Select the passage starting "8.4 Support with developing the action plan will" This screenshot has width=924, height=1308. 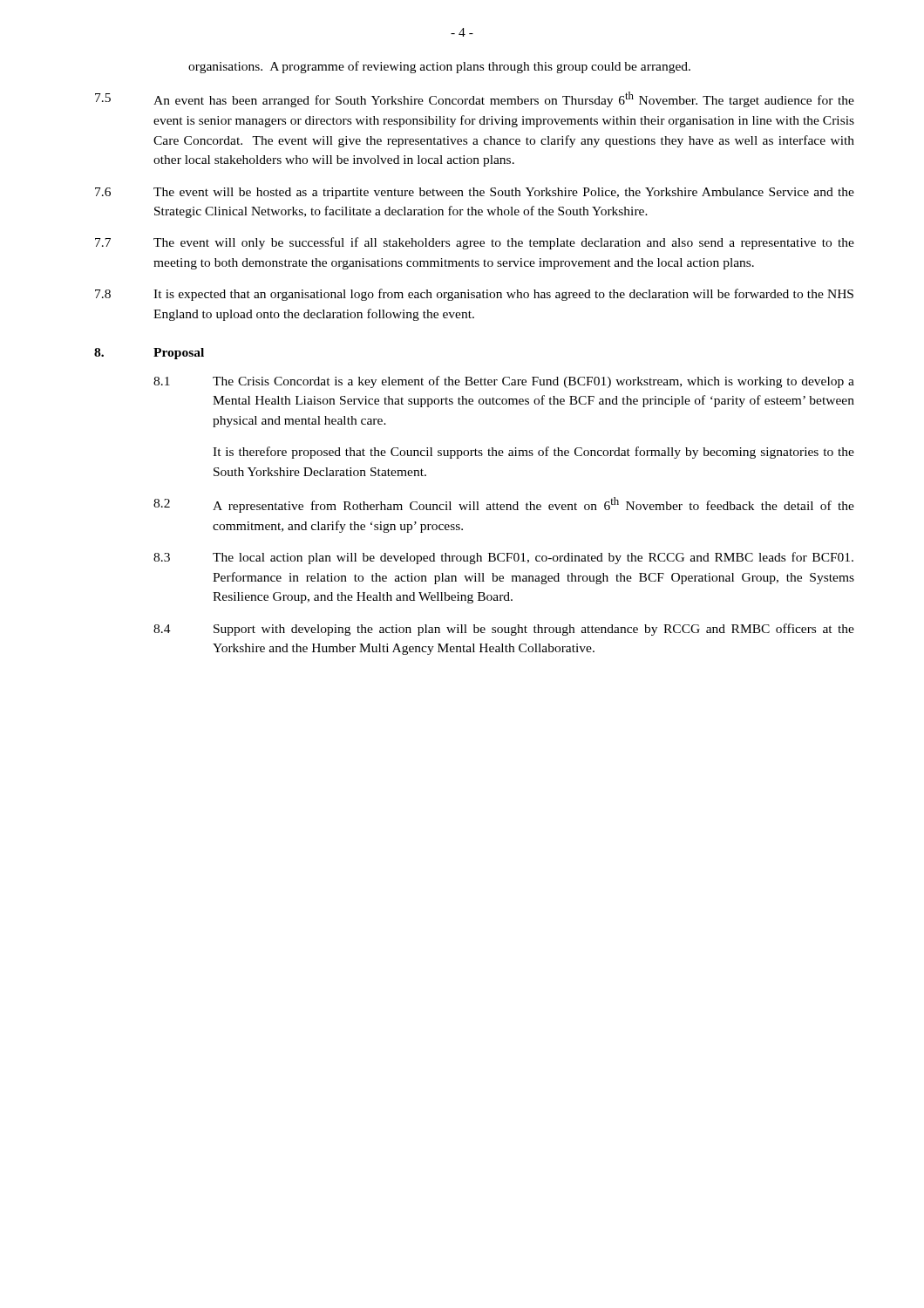(x=504, y=638)
